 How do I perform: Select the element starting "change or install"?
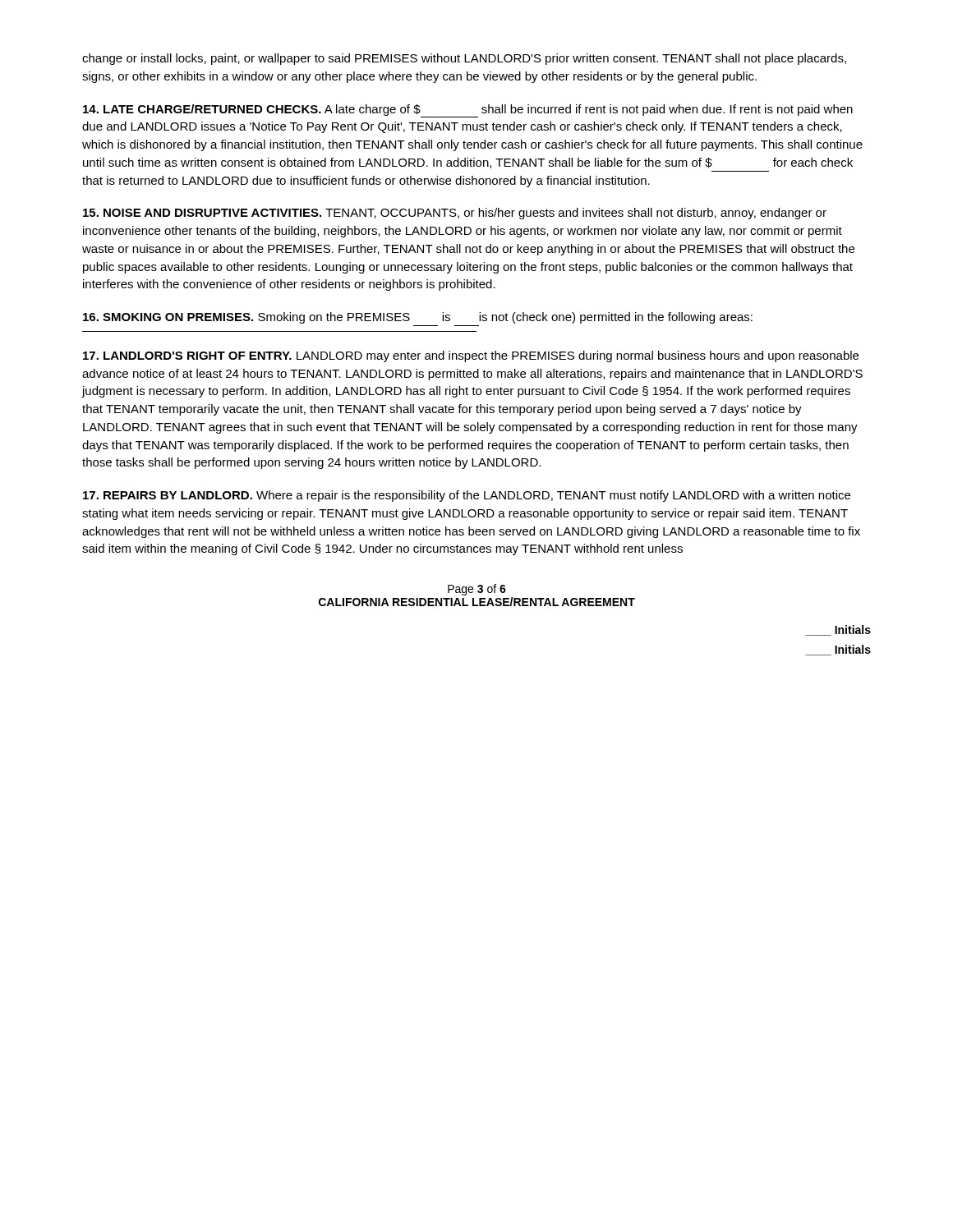pos(465,67)
